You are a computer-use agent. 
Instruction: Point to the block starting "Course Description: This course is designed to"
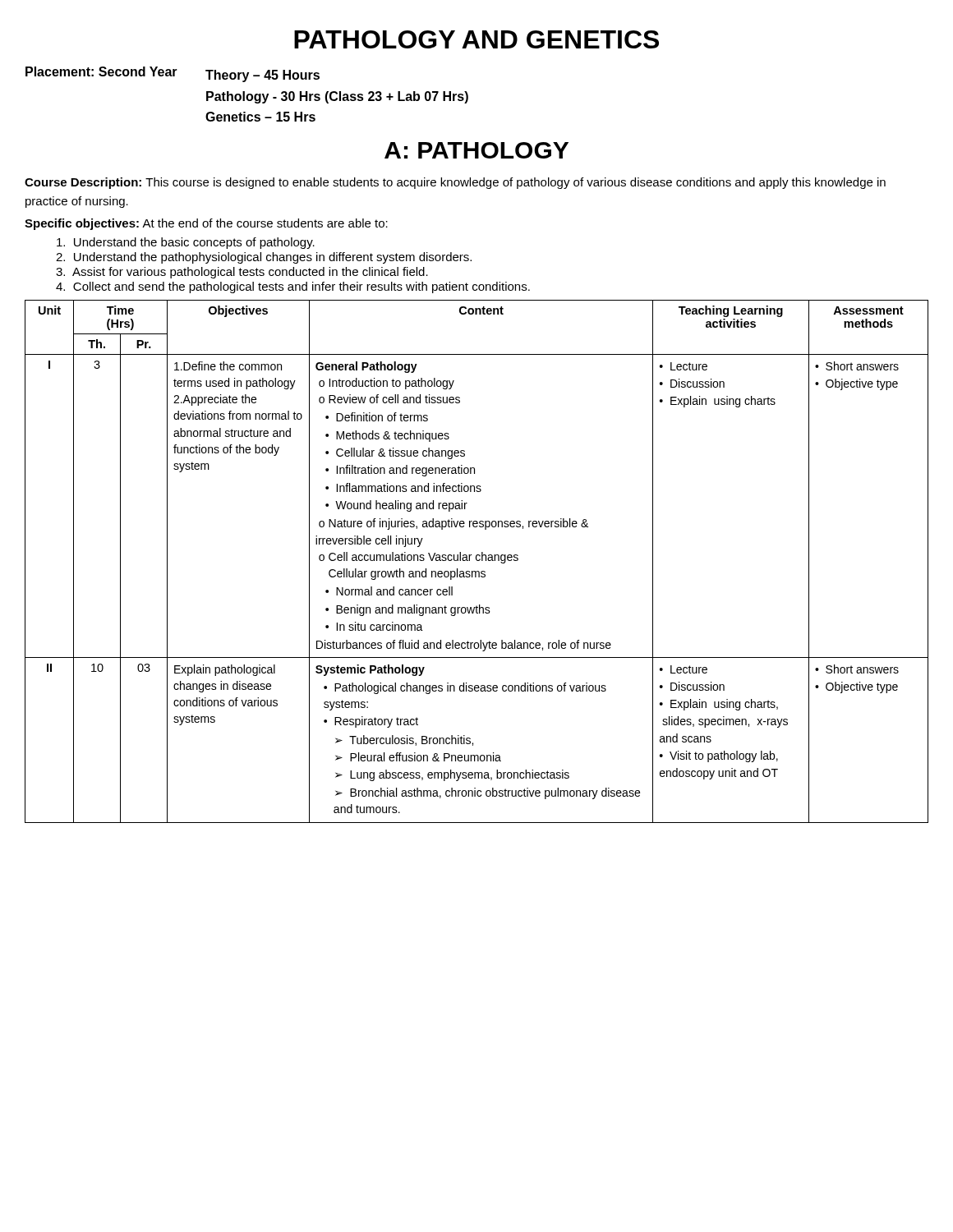455,191
